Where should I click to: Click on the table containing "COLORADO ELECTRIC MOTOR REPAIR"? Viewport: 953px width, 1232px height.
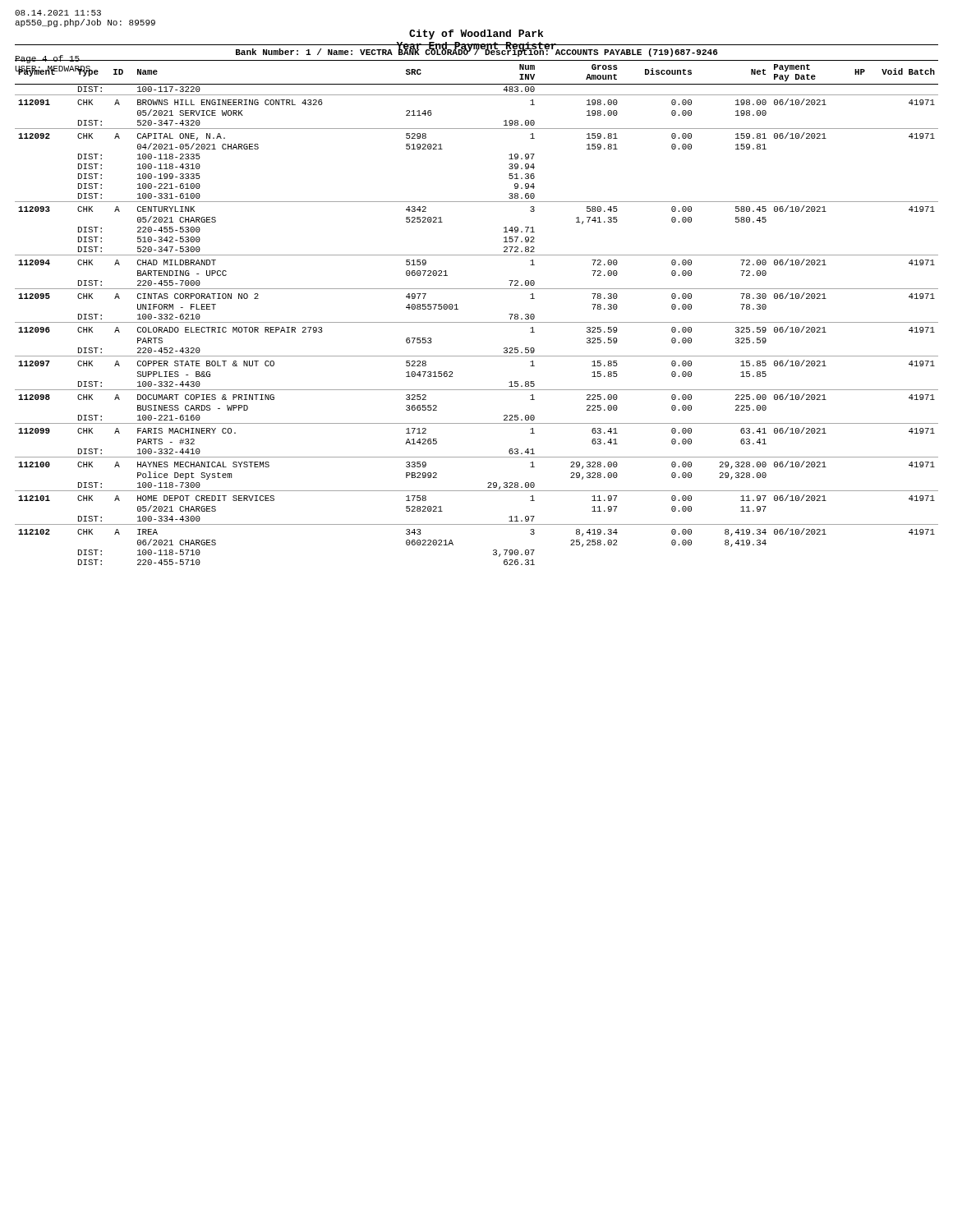476,314
